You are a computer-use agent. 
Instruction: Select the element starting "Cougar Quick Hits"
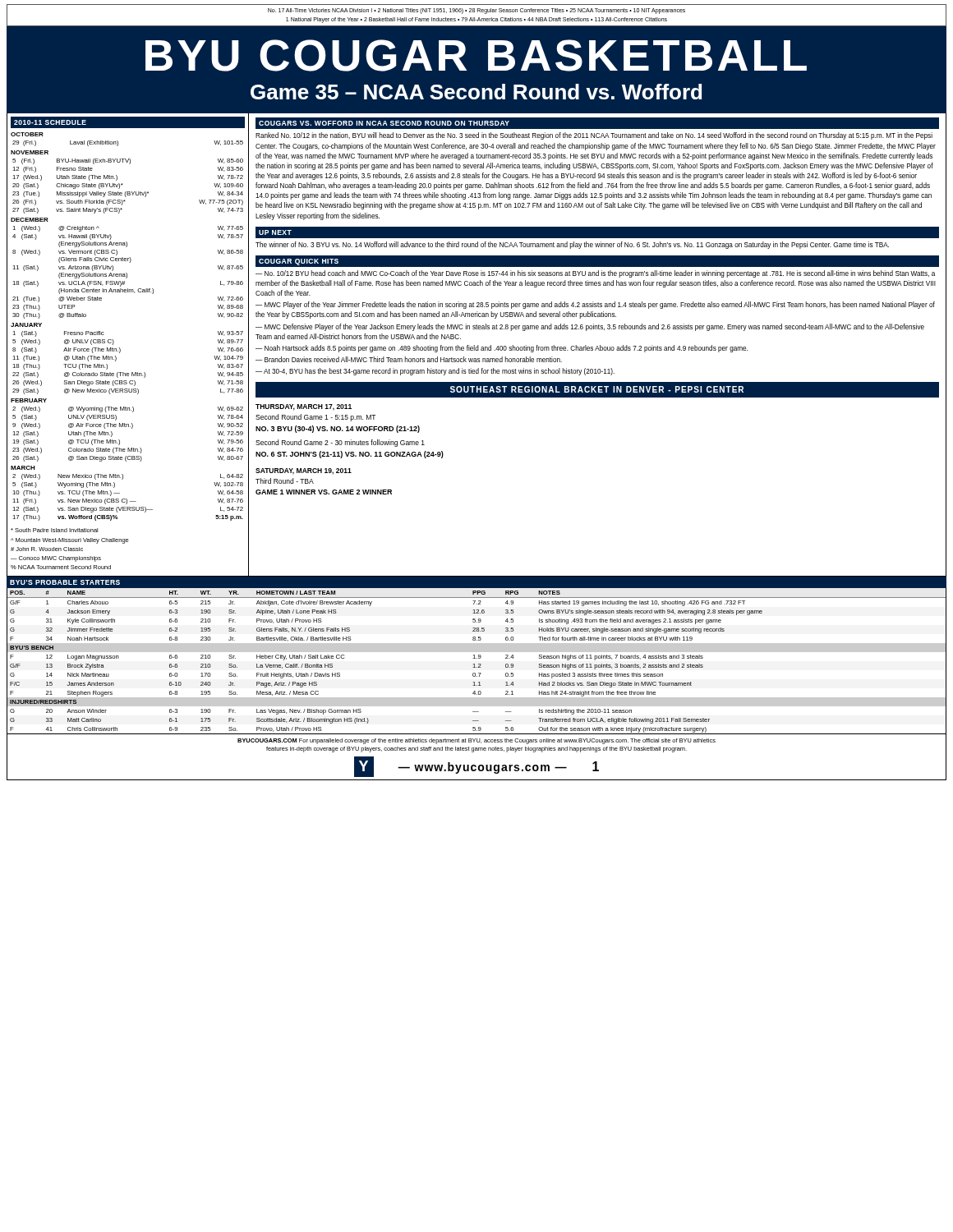coord(299,261)
